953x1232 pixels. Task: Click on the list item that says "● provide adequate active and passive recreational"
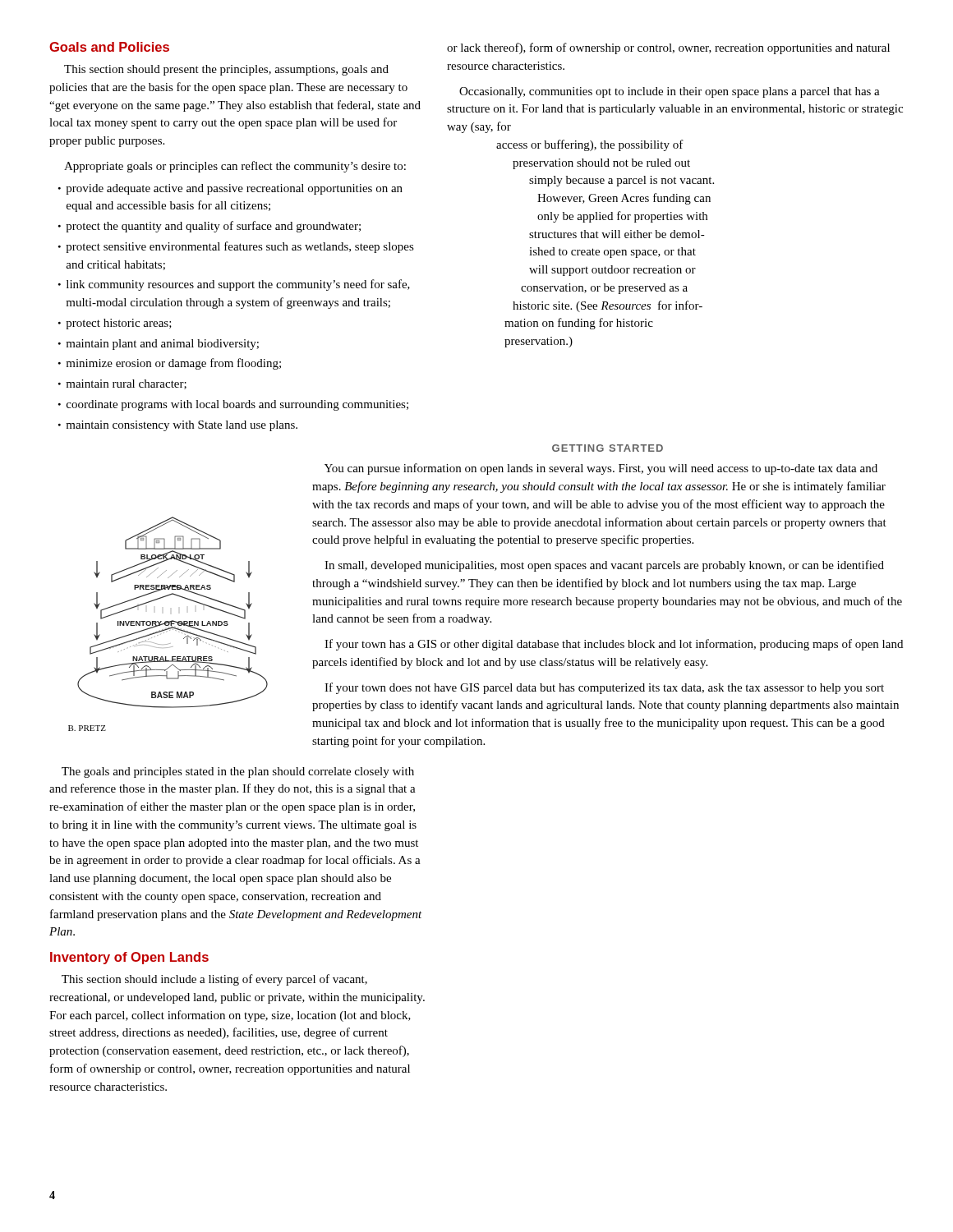pos(242,197)
